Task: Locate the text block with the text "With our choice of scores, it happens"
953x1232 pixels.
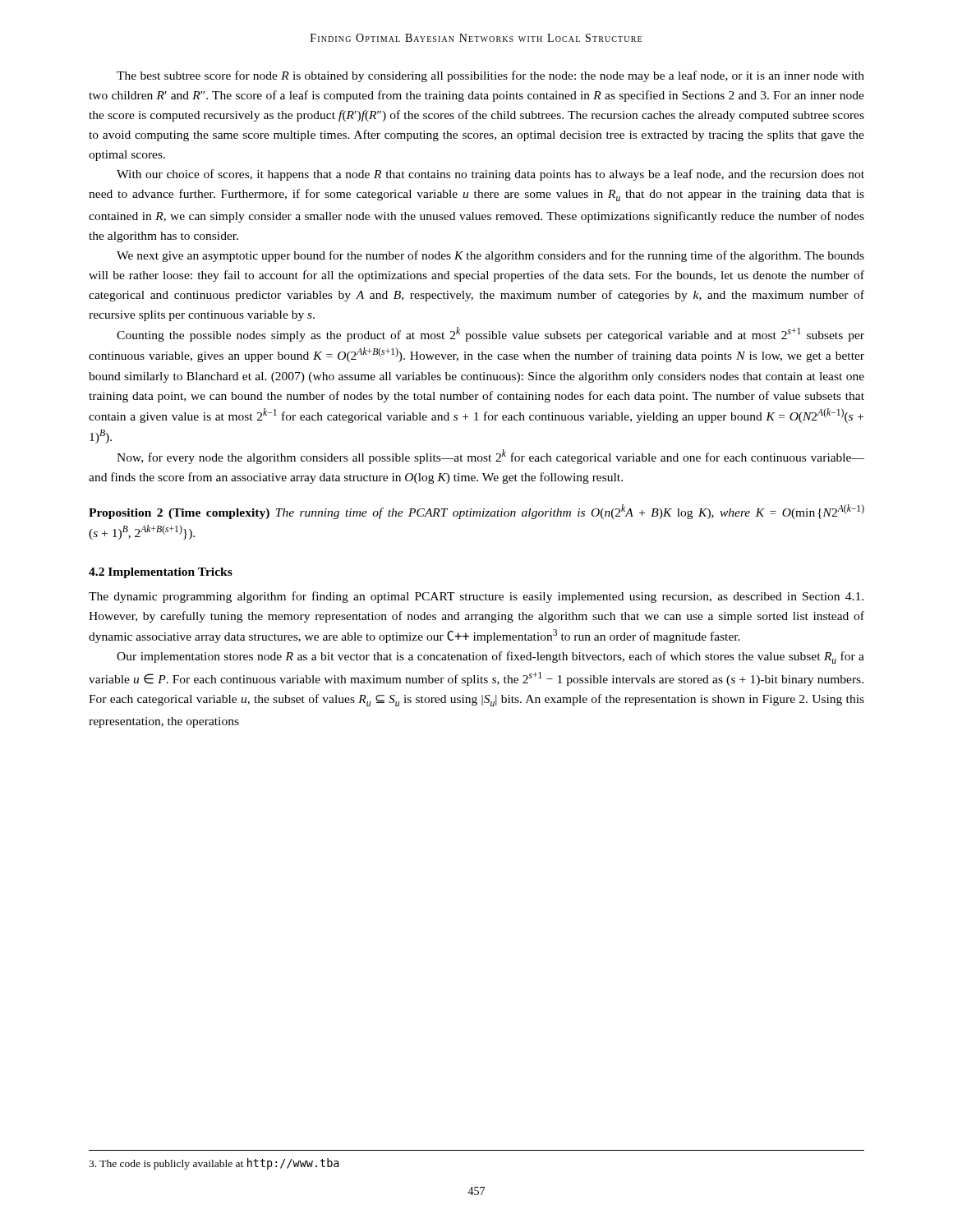Action: [476, 205]
